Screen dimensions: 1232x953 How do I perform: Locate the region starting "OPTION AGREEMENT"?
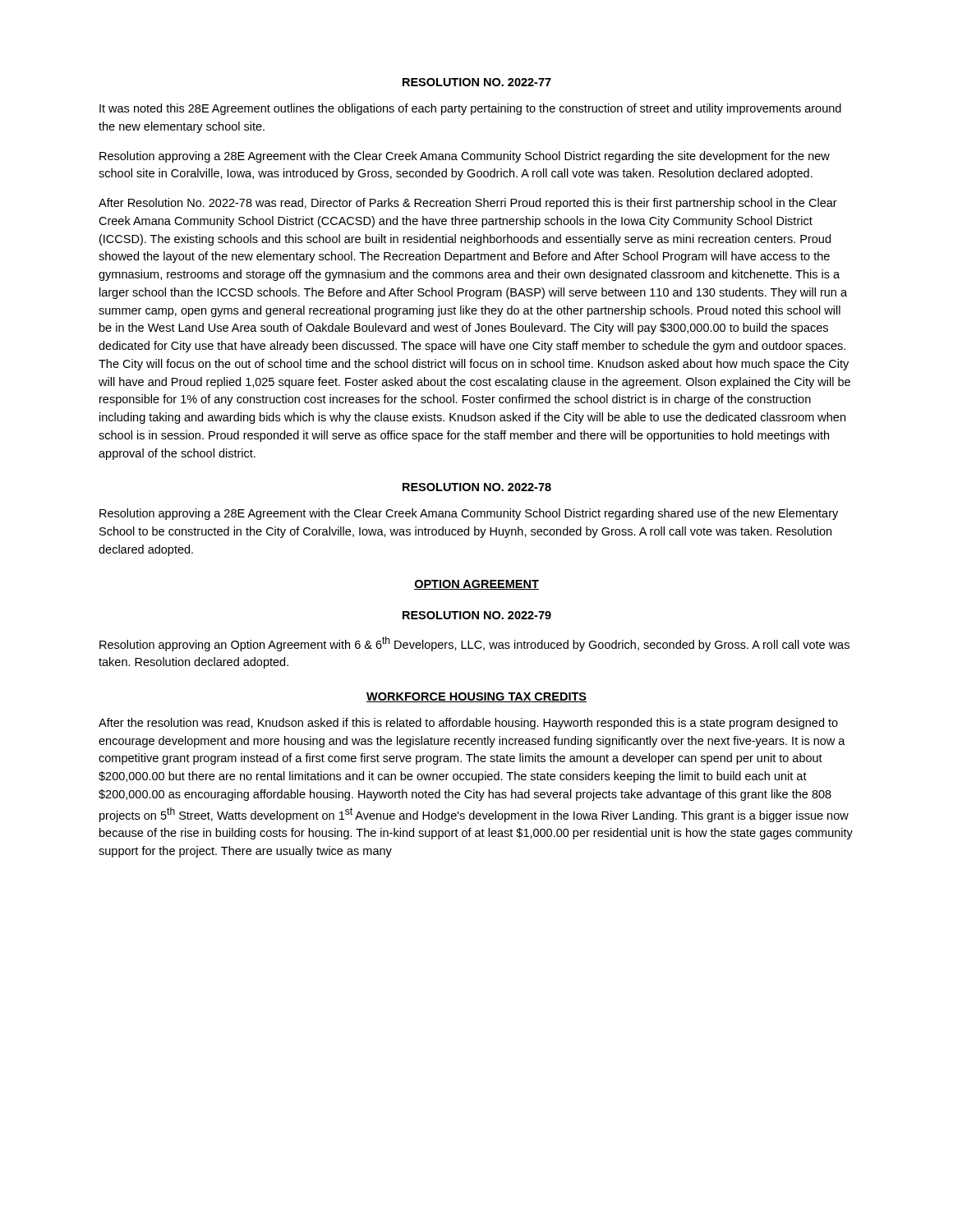476,584
